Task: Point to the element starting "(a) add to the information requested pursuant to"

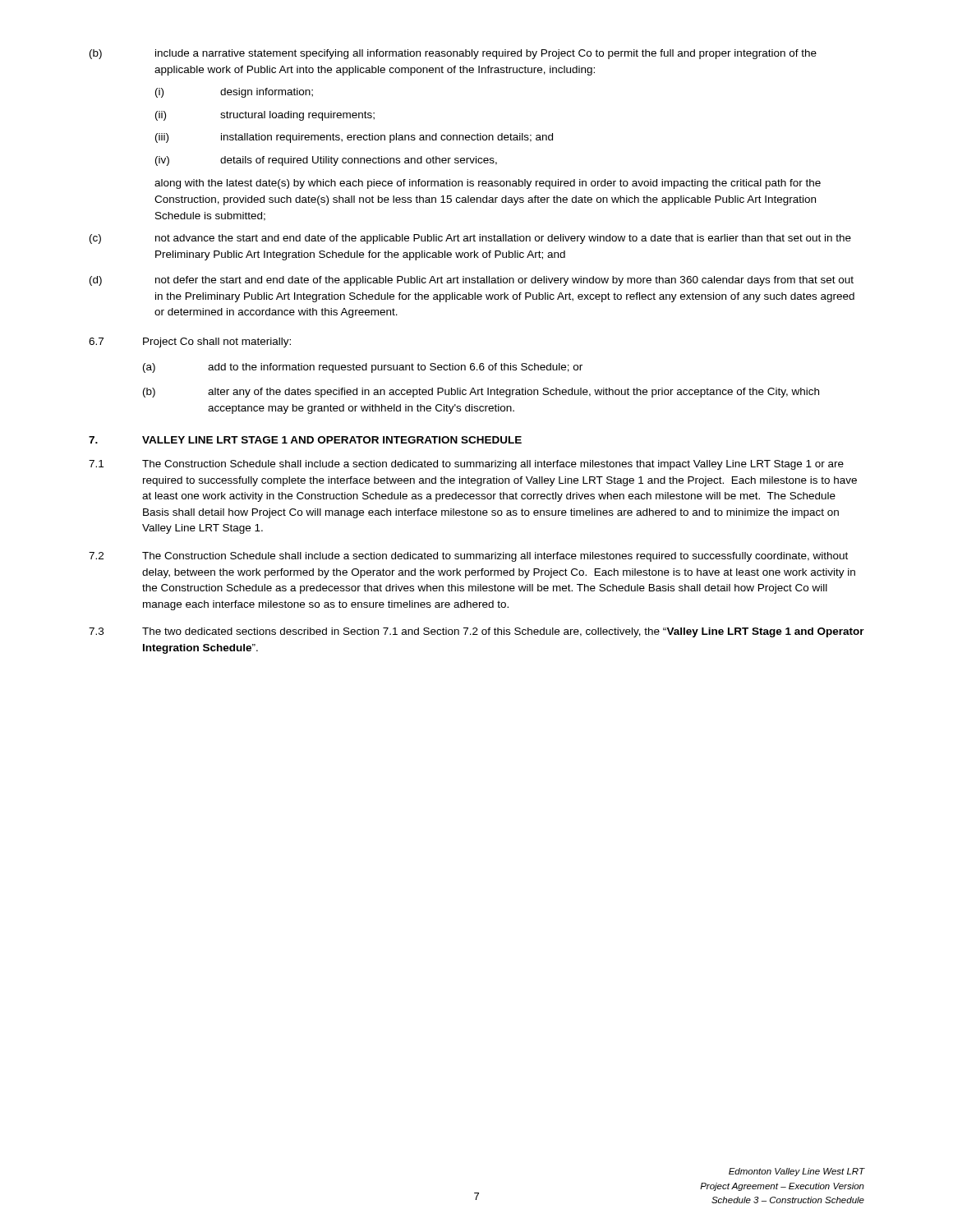Action: coord(503,367)
